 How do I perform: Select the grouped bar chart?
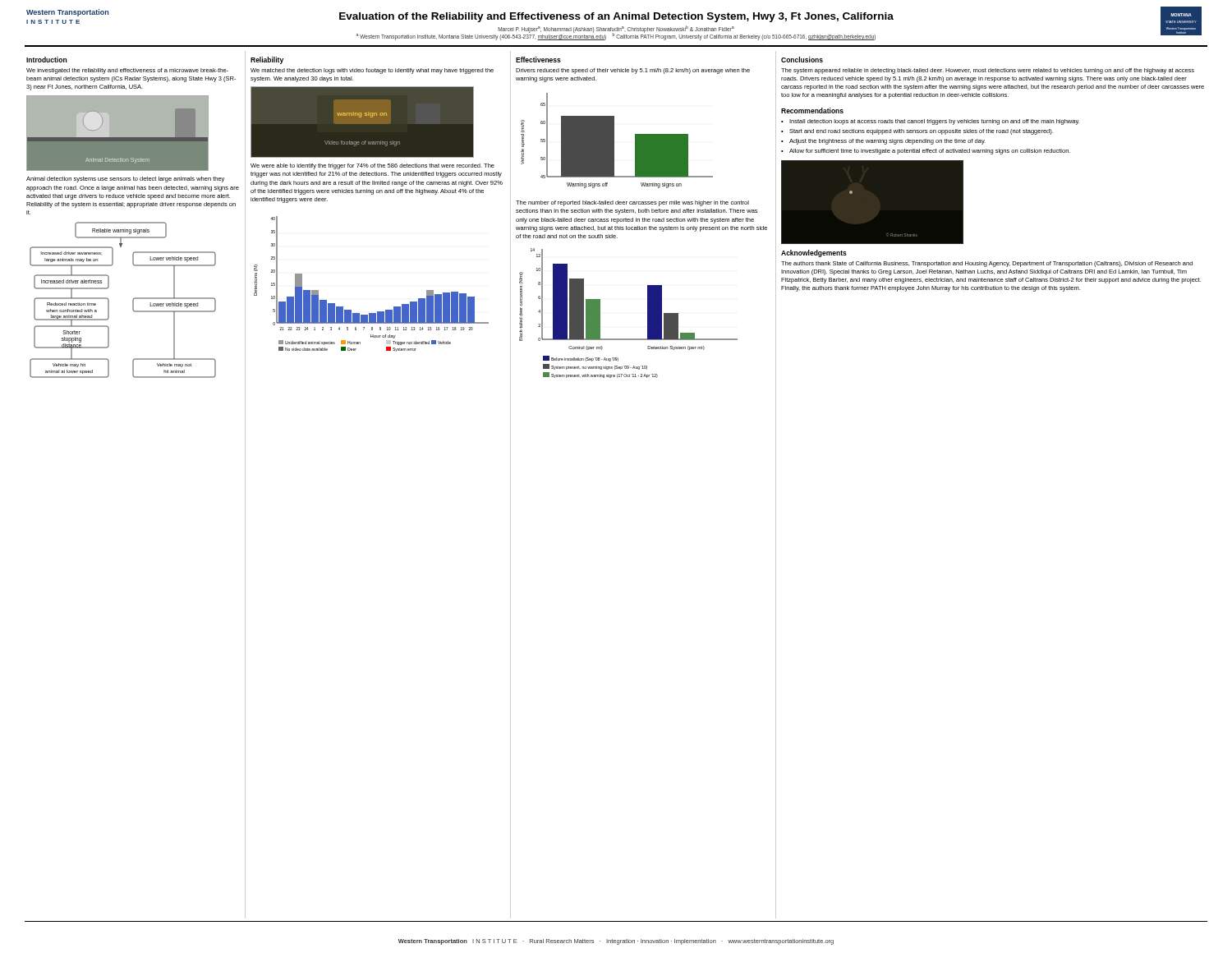pos(635,313)
